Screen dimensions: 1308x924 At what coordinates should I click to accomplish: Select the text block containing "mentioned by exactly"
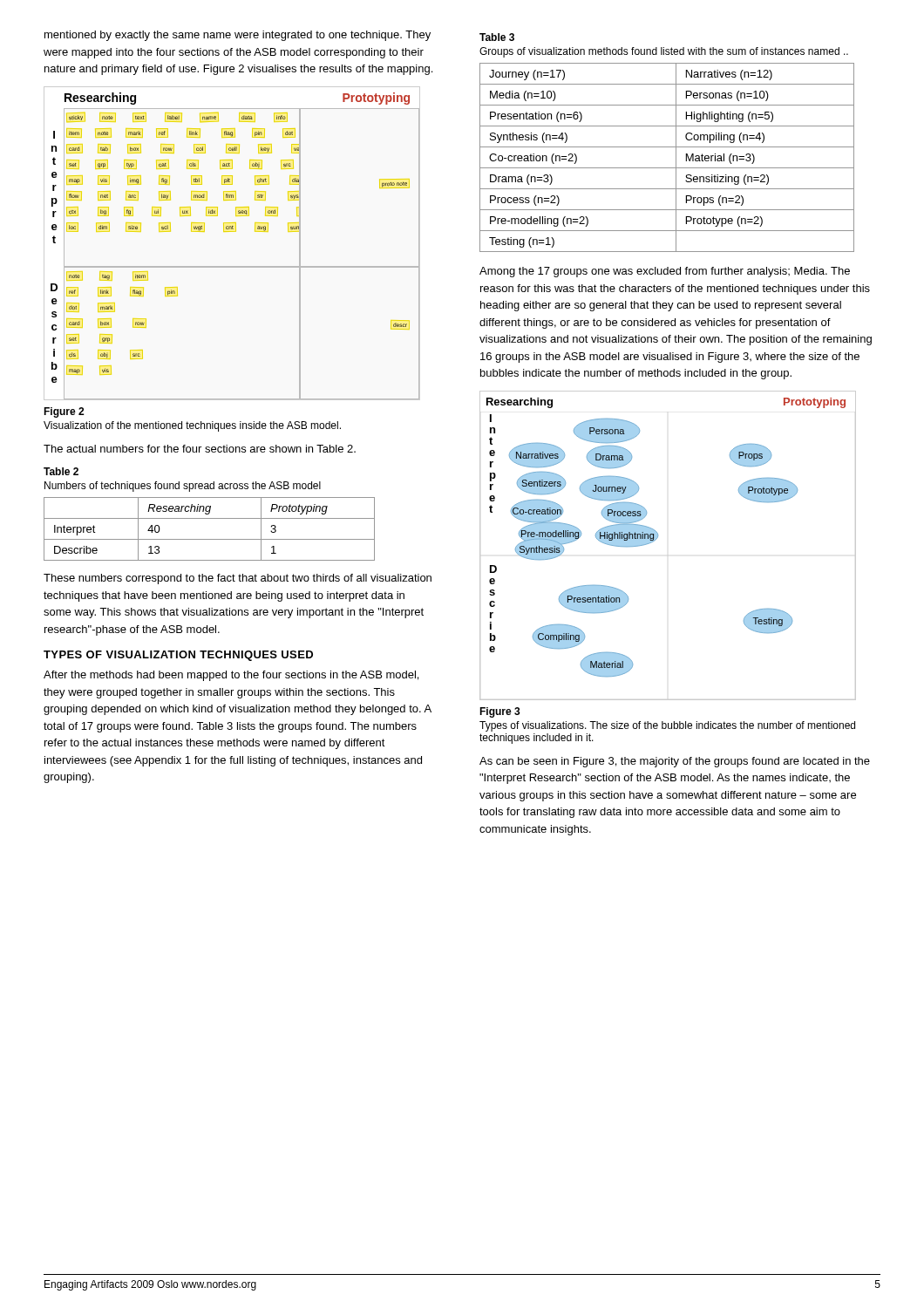(239, 51)
